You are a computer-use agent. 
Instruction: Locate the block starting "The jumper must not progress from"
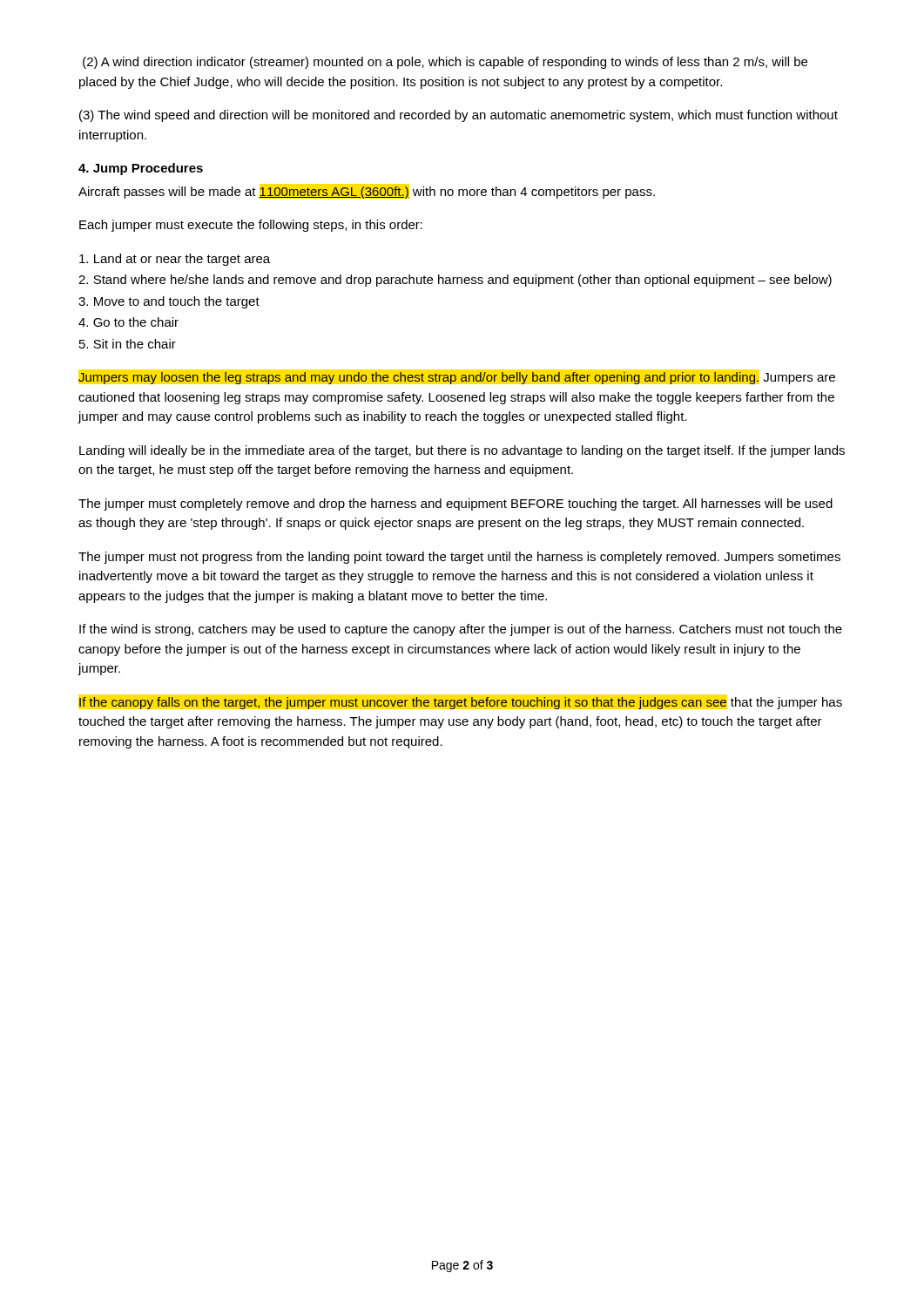pyautogui.click(x=460, y=576)
